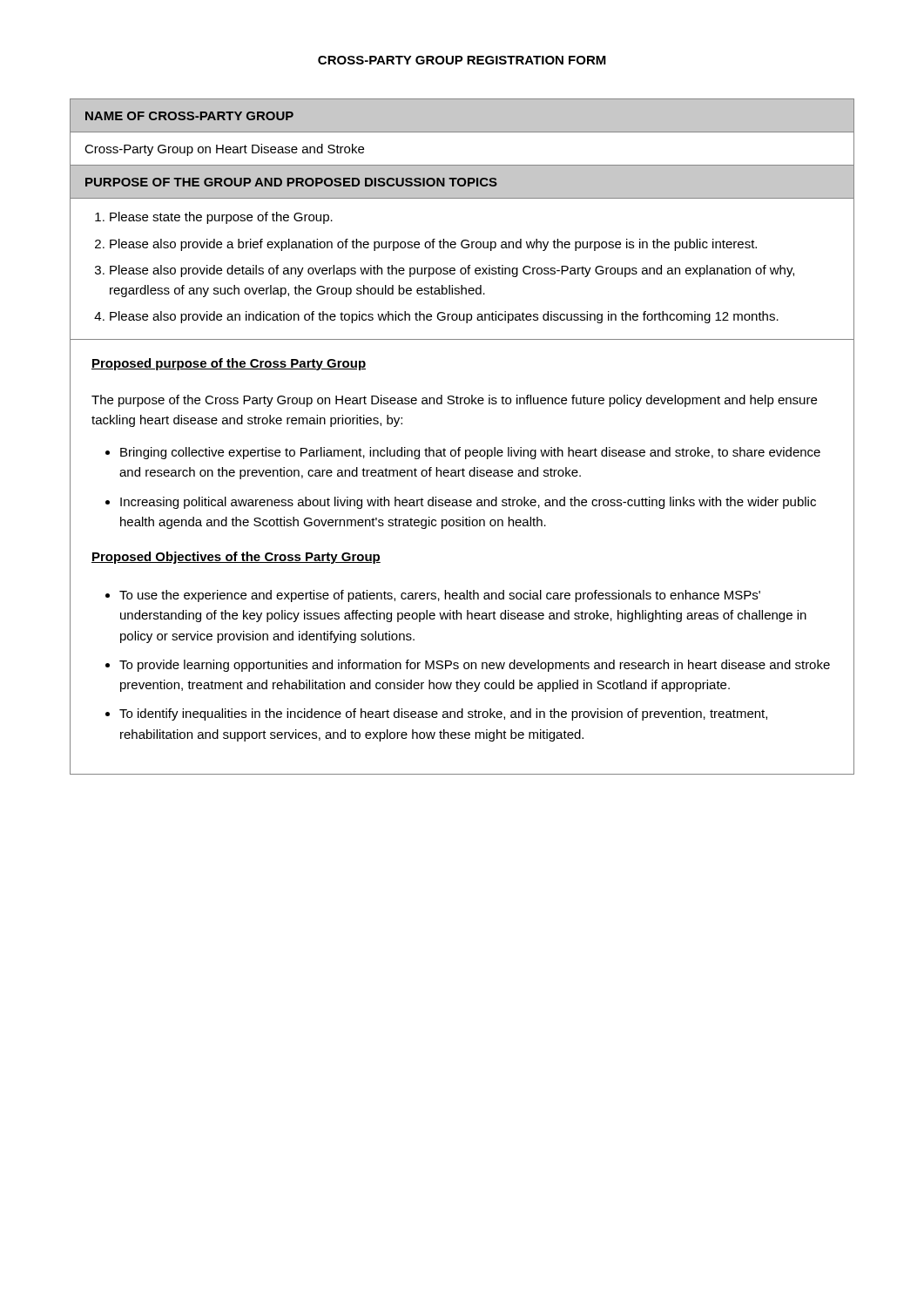Point to the text starting "The purpose of the"
This screenshot has height=1307, width=924.
coord(455,409)
